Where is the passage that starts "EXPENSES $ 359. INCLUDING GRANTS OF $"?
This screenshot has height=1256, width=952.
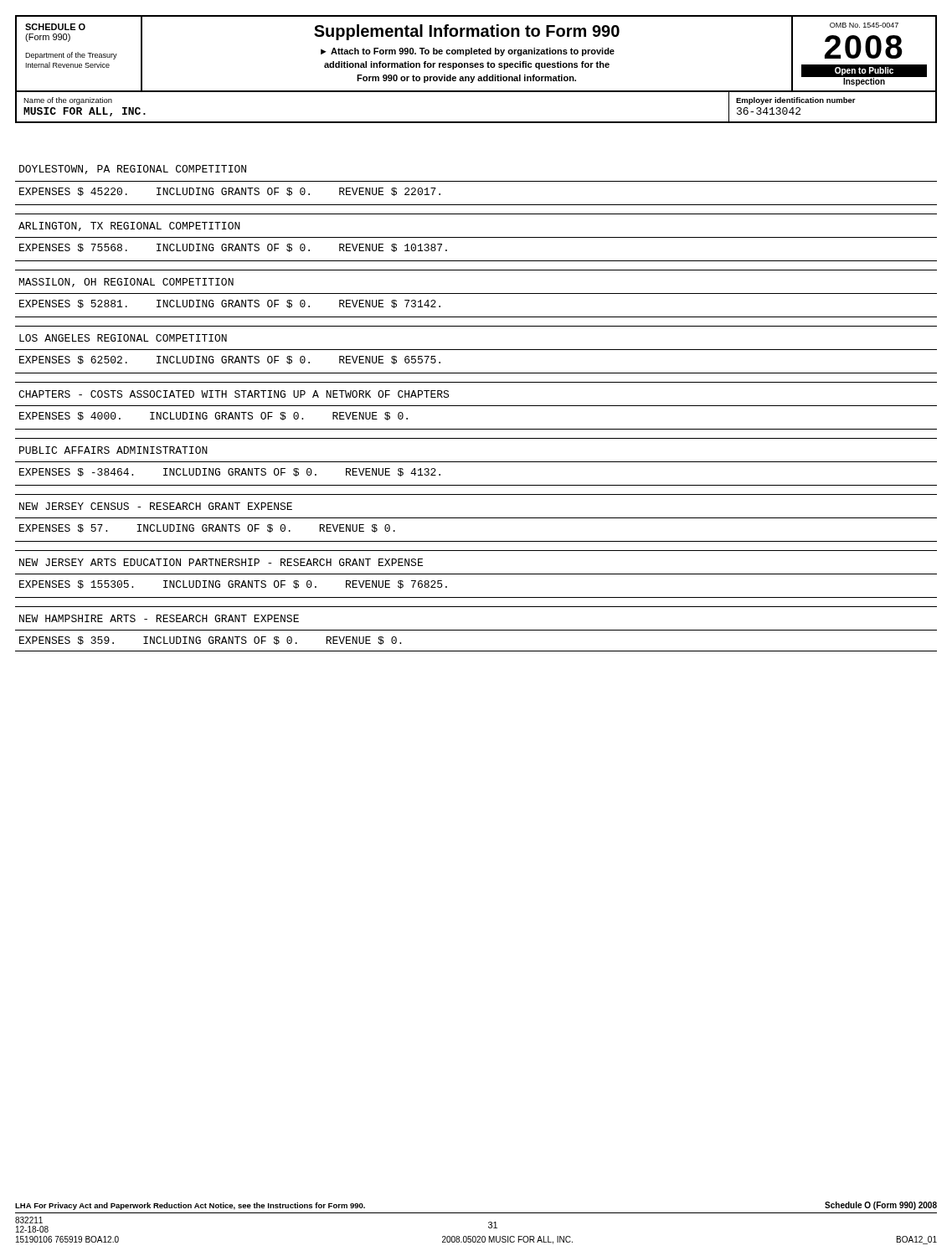pos(476,641)
